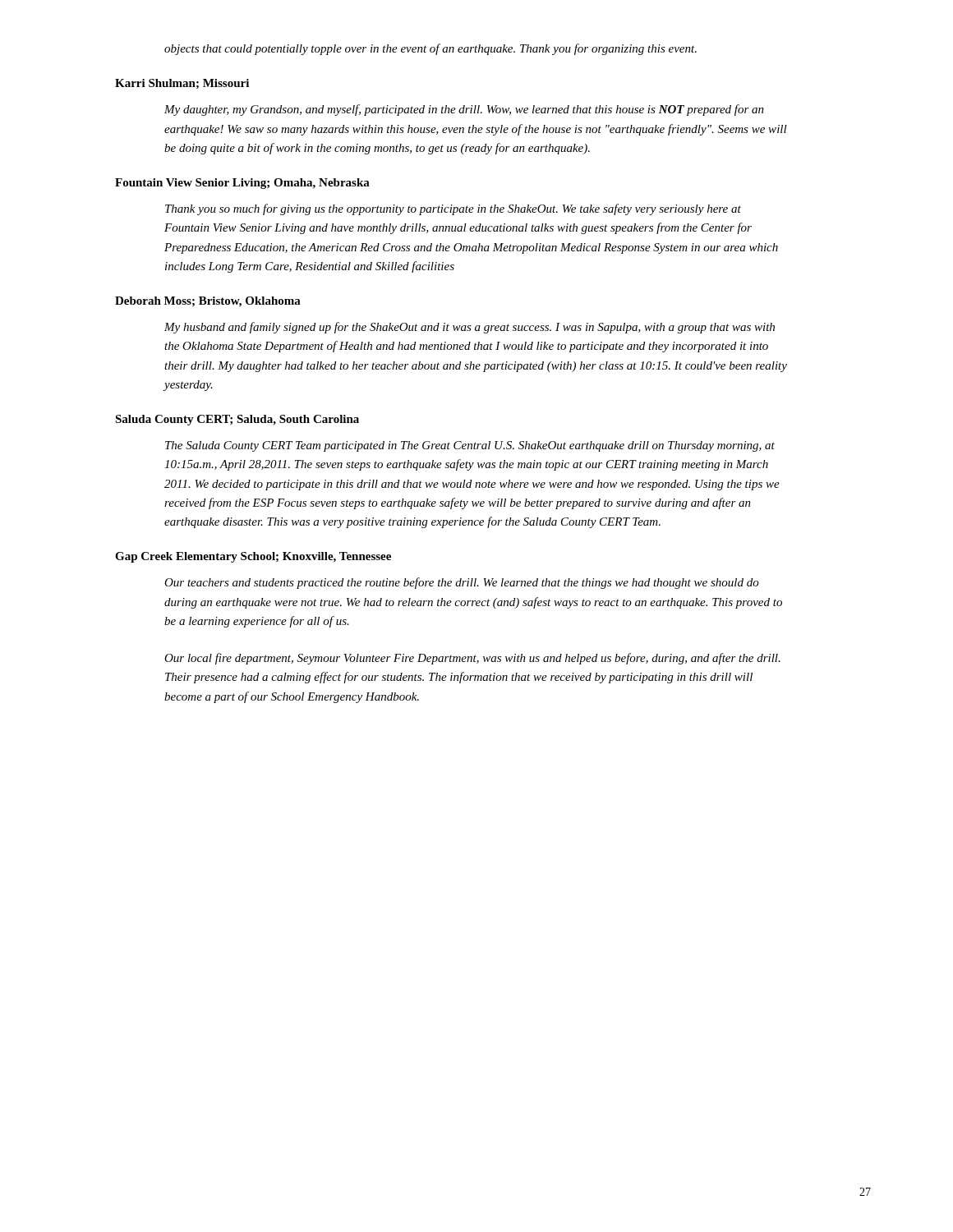Navigate to the text starting "objects that could potentially topple over in"

pos(476,49)
